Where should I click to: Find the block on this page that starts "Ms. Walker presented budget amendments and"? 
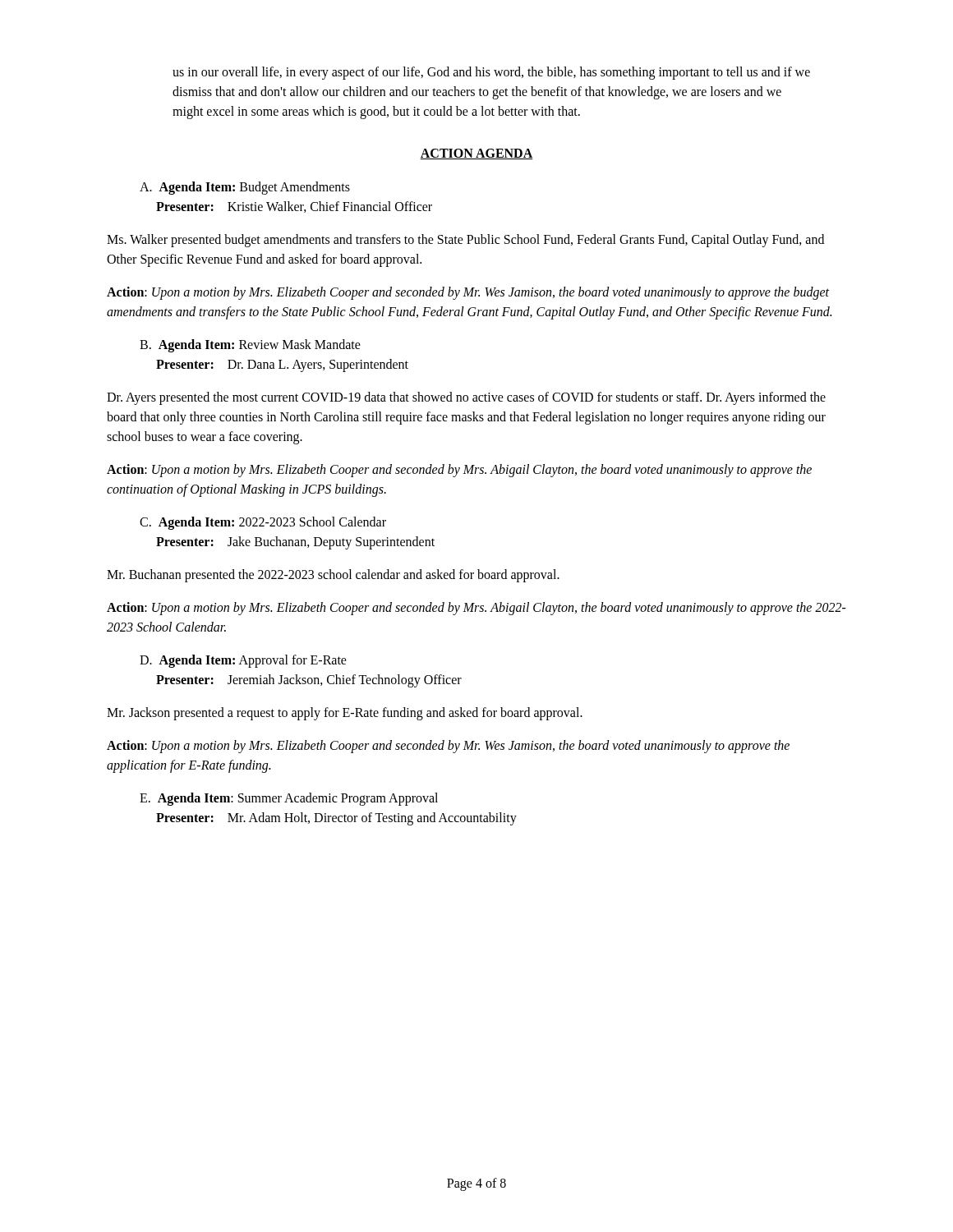click(466, 249)
